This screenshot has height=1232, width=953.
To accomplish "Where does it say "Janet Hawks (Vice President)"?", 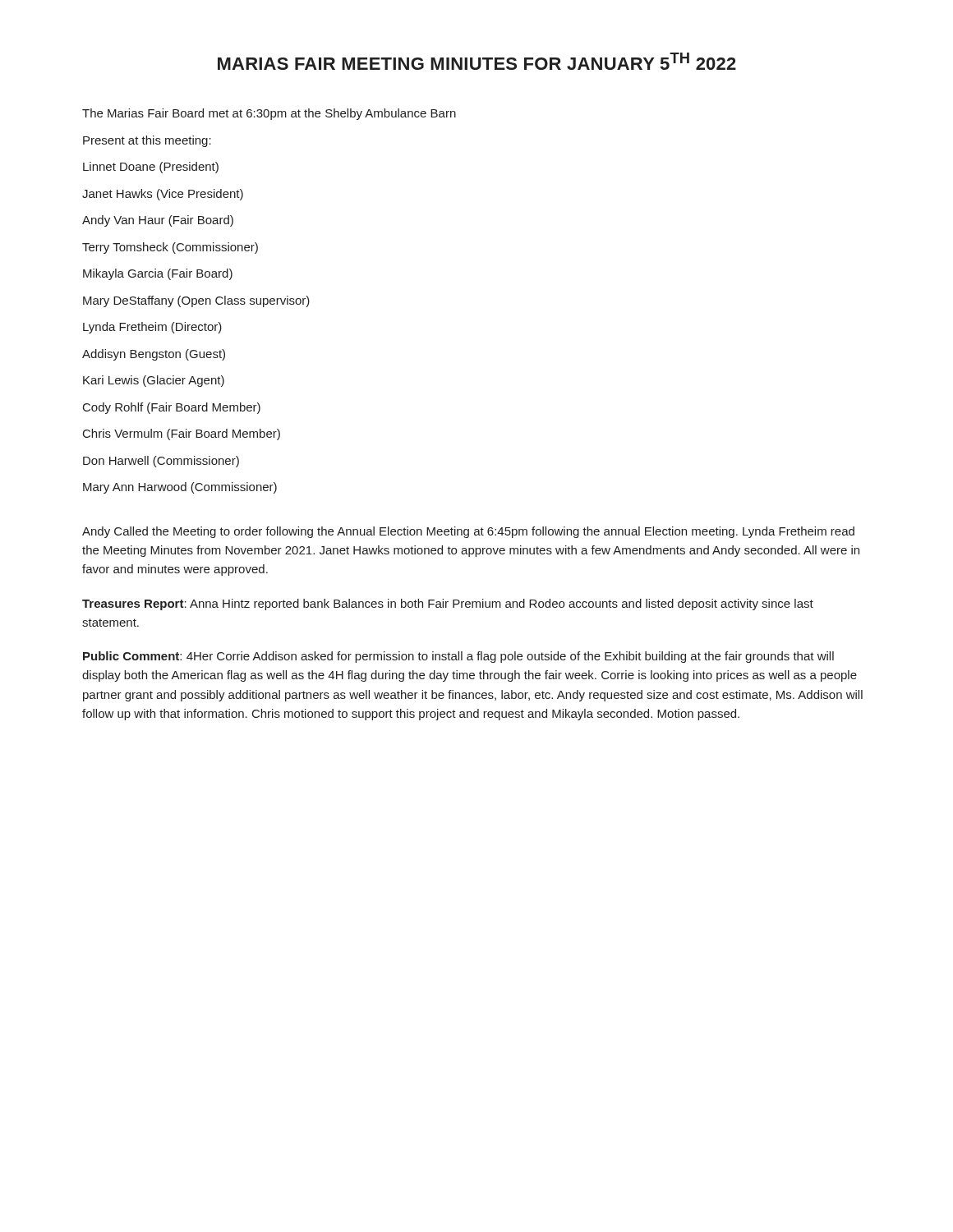I will click(163, 193).
